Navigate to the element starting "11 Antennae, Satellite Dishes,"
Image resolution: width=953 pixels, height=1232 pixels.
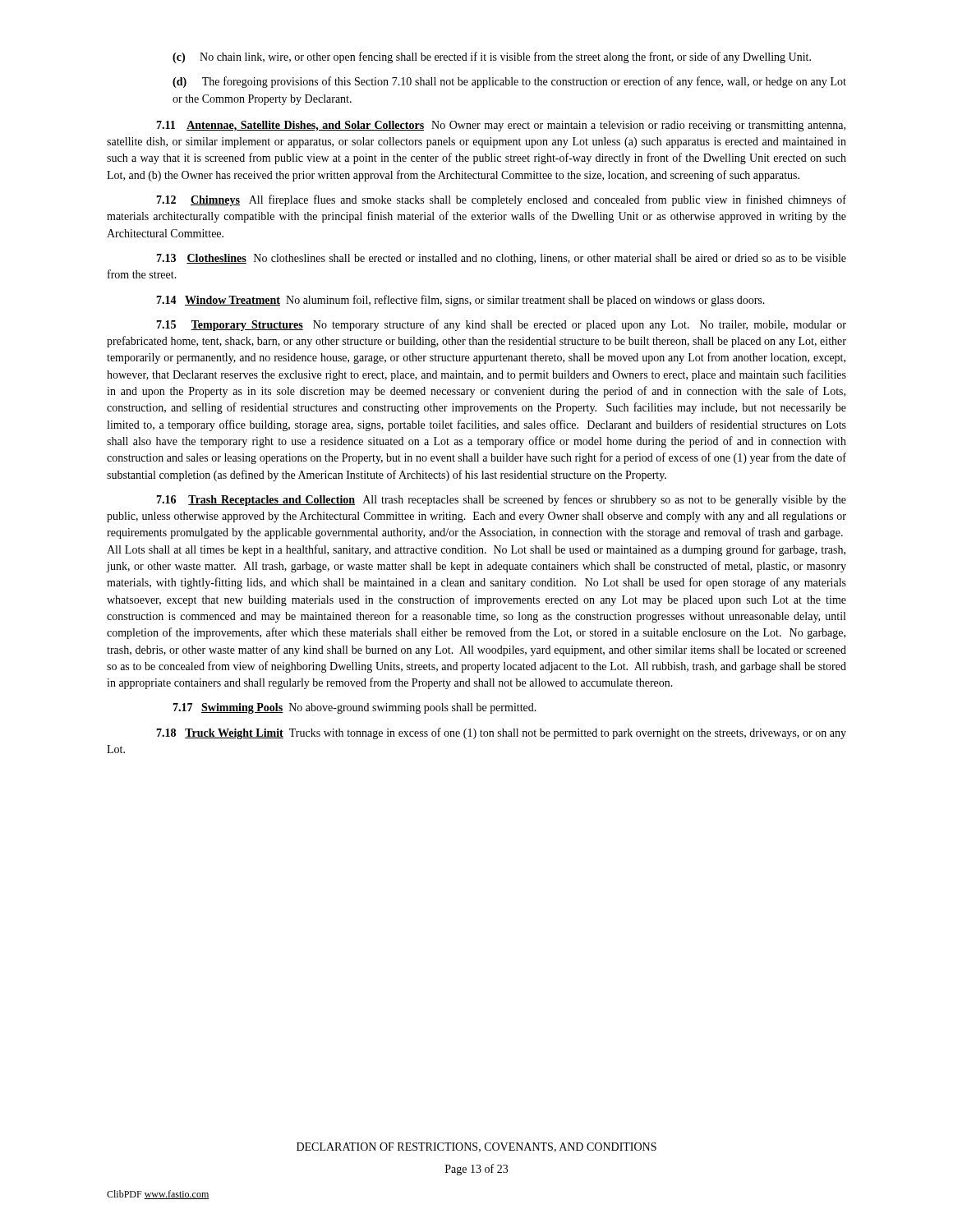476,150
